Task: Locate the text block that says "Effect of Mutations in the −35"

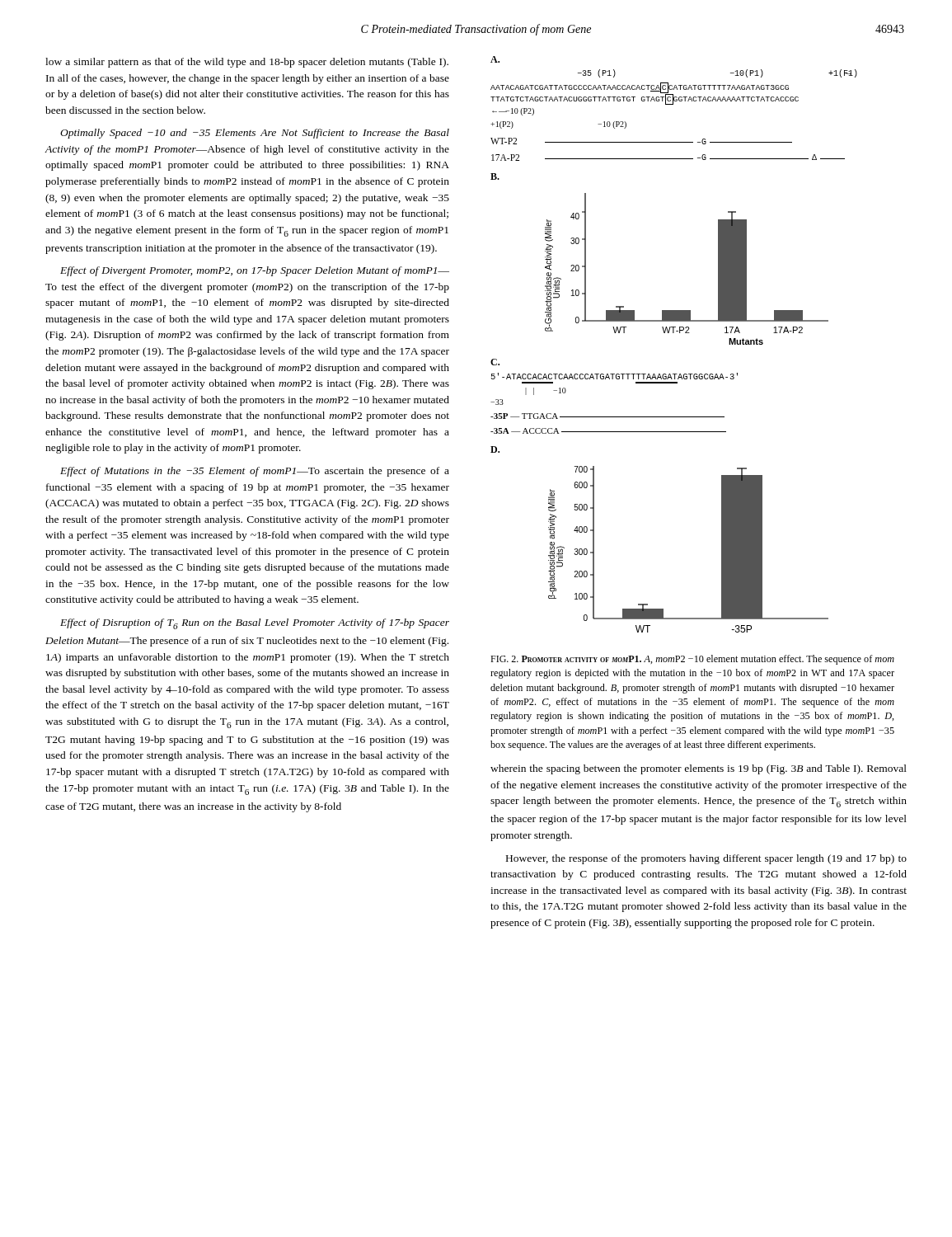Action: pos(247,535)
